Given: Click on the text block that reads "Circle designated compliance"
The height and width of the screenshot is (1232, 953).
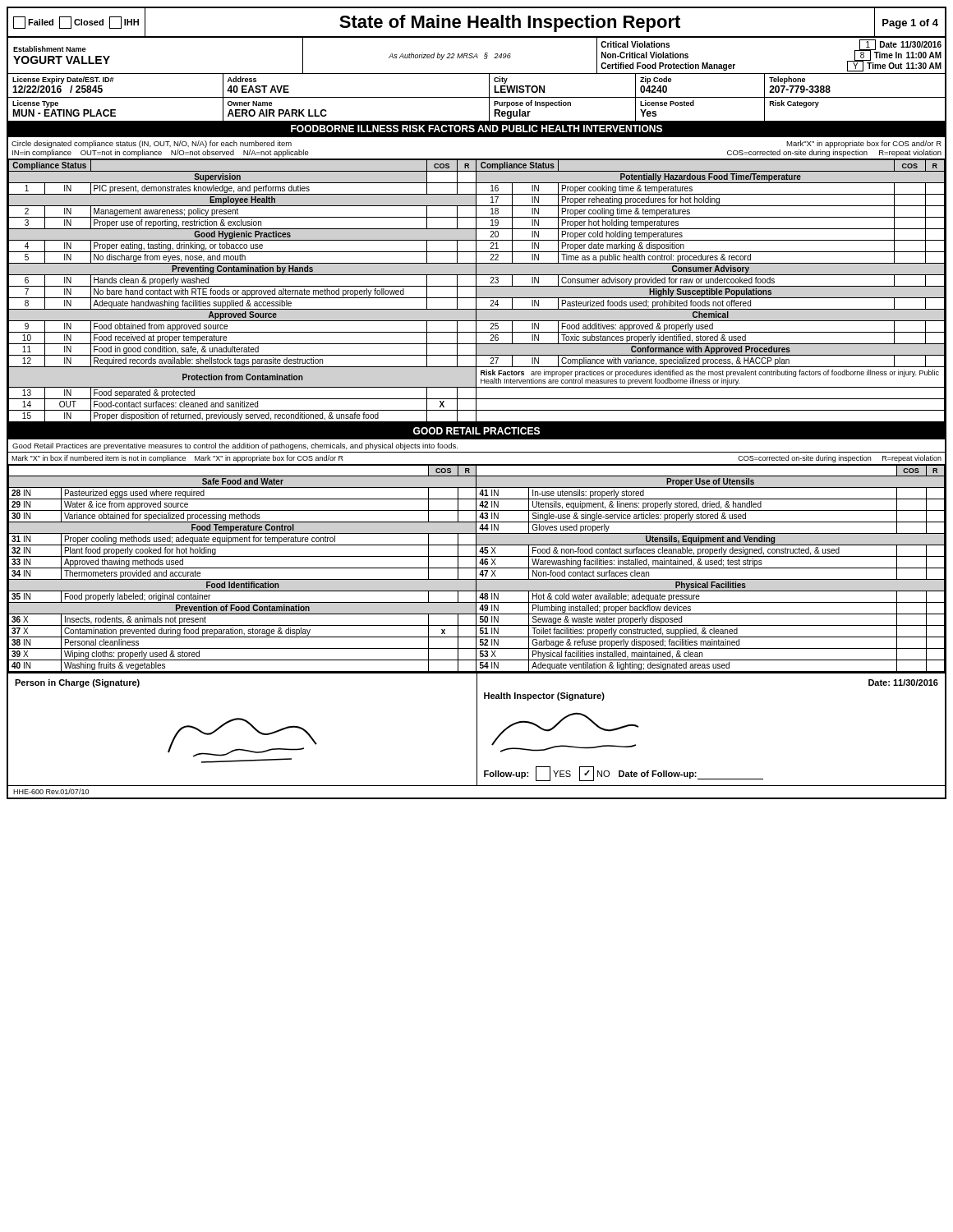Looking at the screenshot, I should point(476,148).
